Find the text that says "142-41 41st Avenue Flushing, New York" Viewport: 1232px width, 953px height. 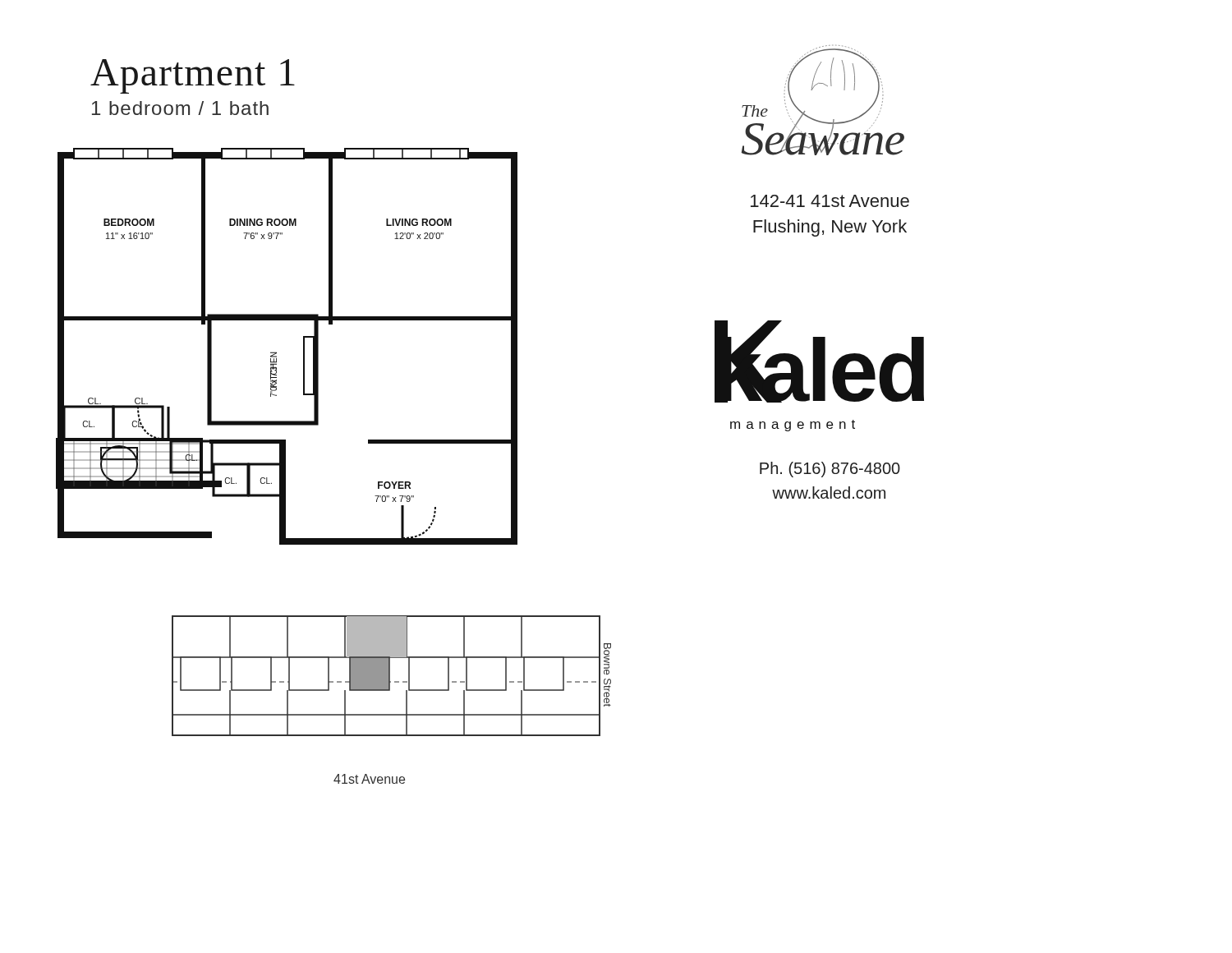(830, 214)
